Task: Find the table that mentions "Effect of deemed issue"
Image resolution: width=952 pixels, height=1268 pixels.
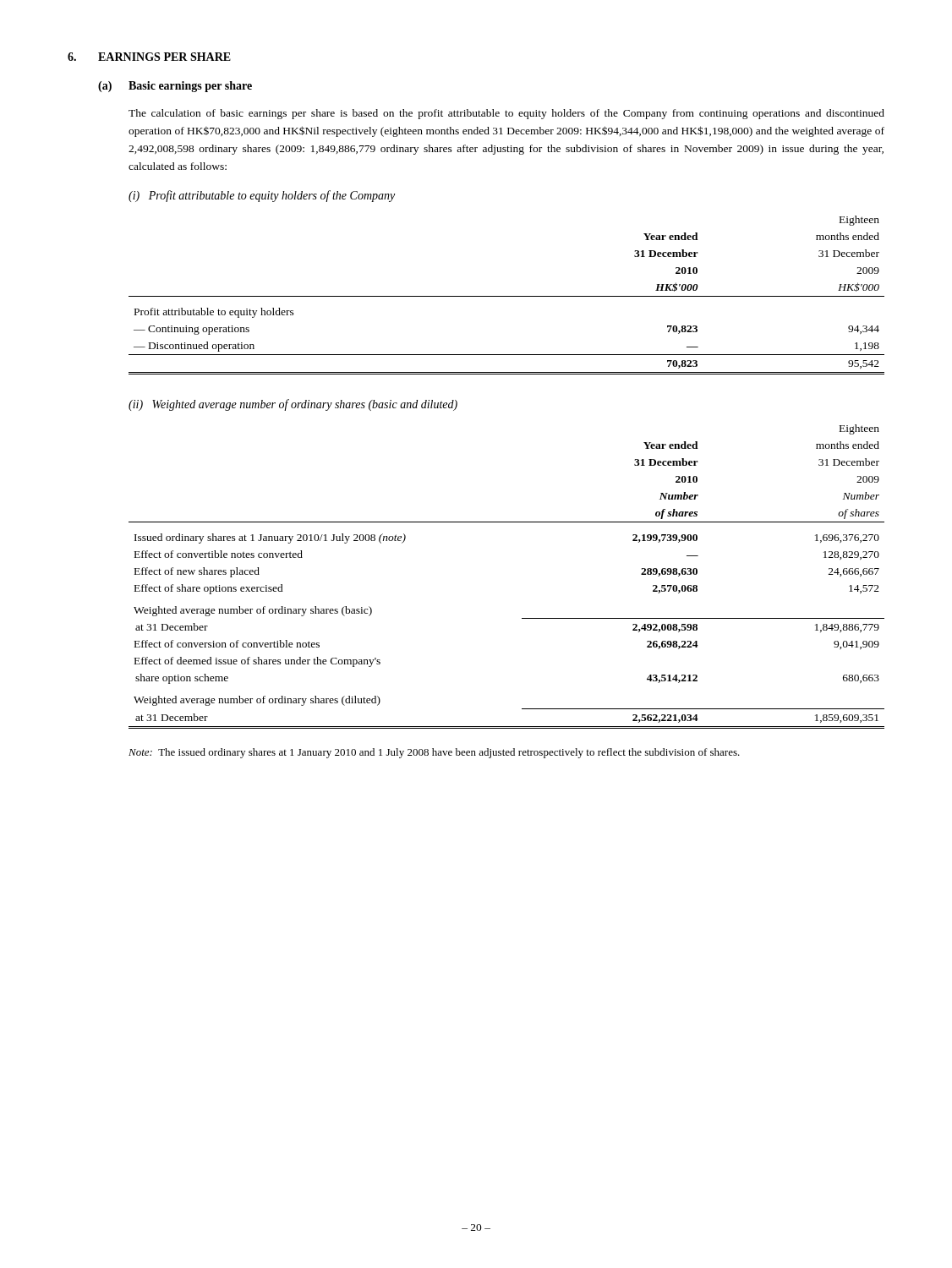Action: [x=506, y=574]
